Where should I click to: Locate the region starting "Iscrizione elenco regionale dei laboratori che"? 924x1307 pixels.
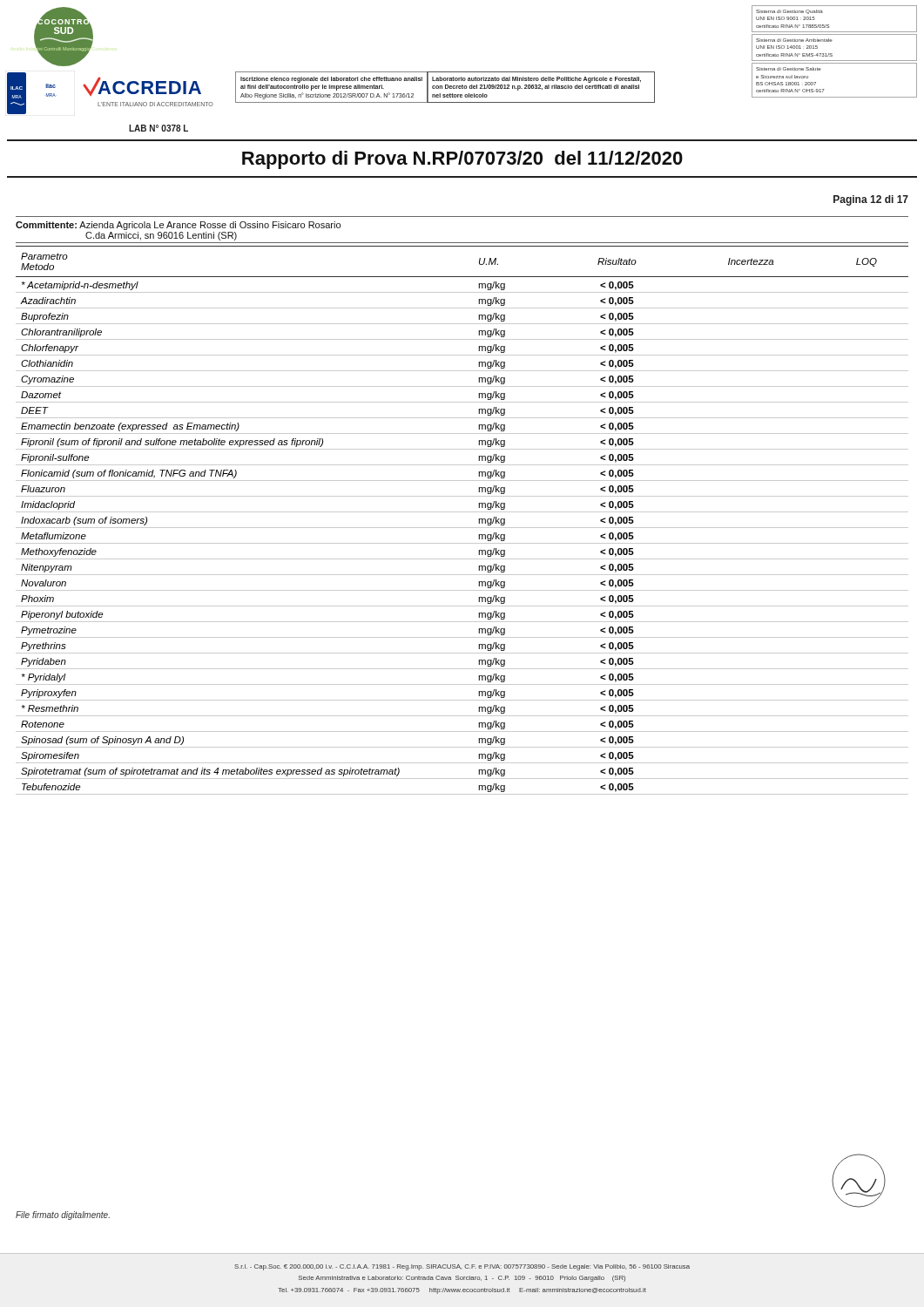coord(331,87)
